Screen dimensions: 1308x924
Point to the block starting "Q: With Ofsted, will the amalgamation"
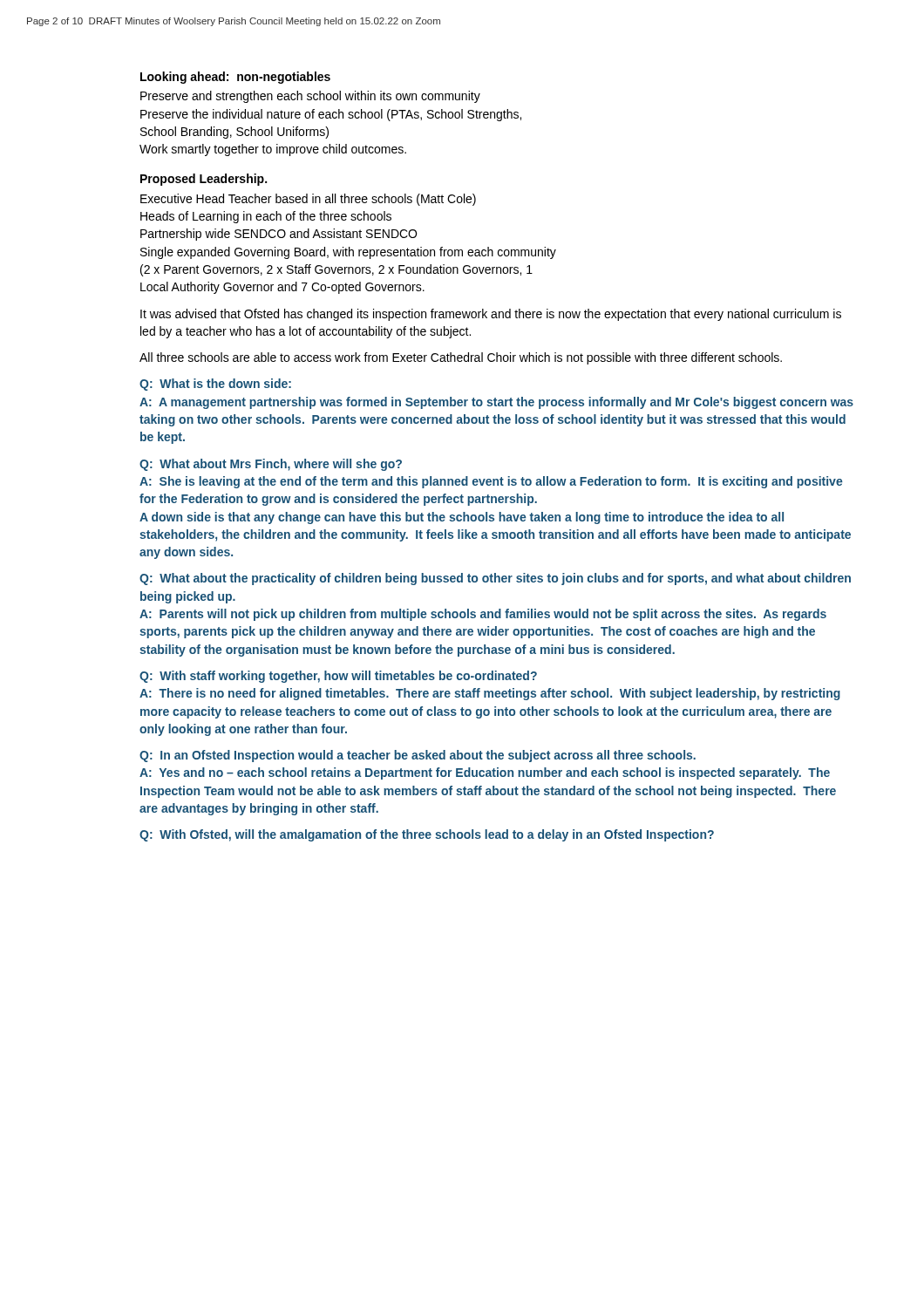click(427, 835)
